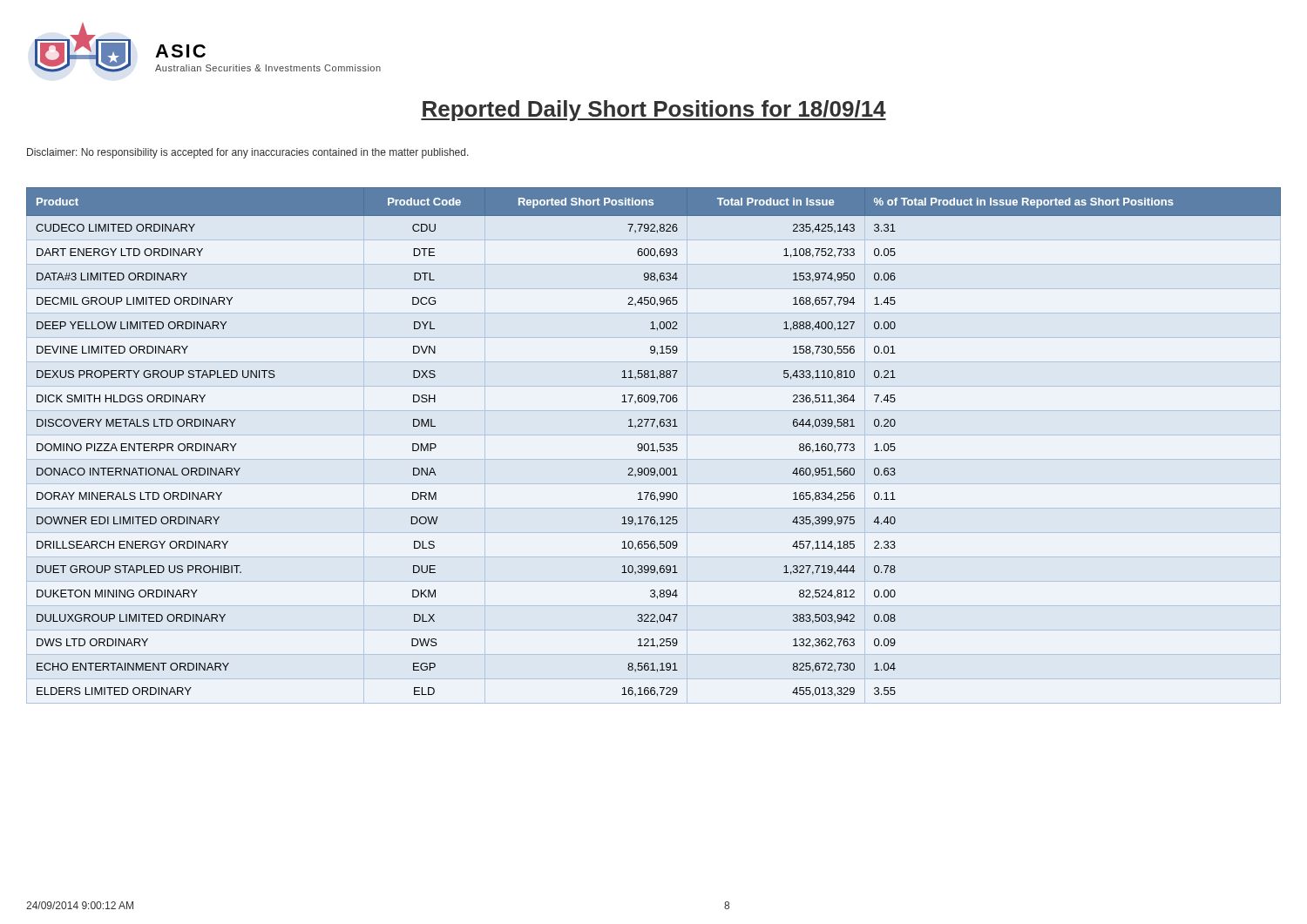The height and width of the screenshot is (924, 1307).
Task: Locate the table with the text "ECHO ENTERTAINMENT ORDINARY"
Action: (x=654, y=445)
